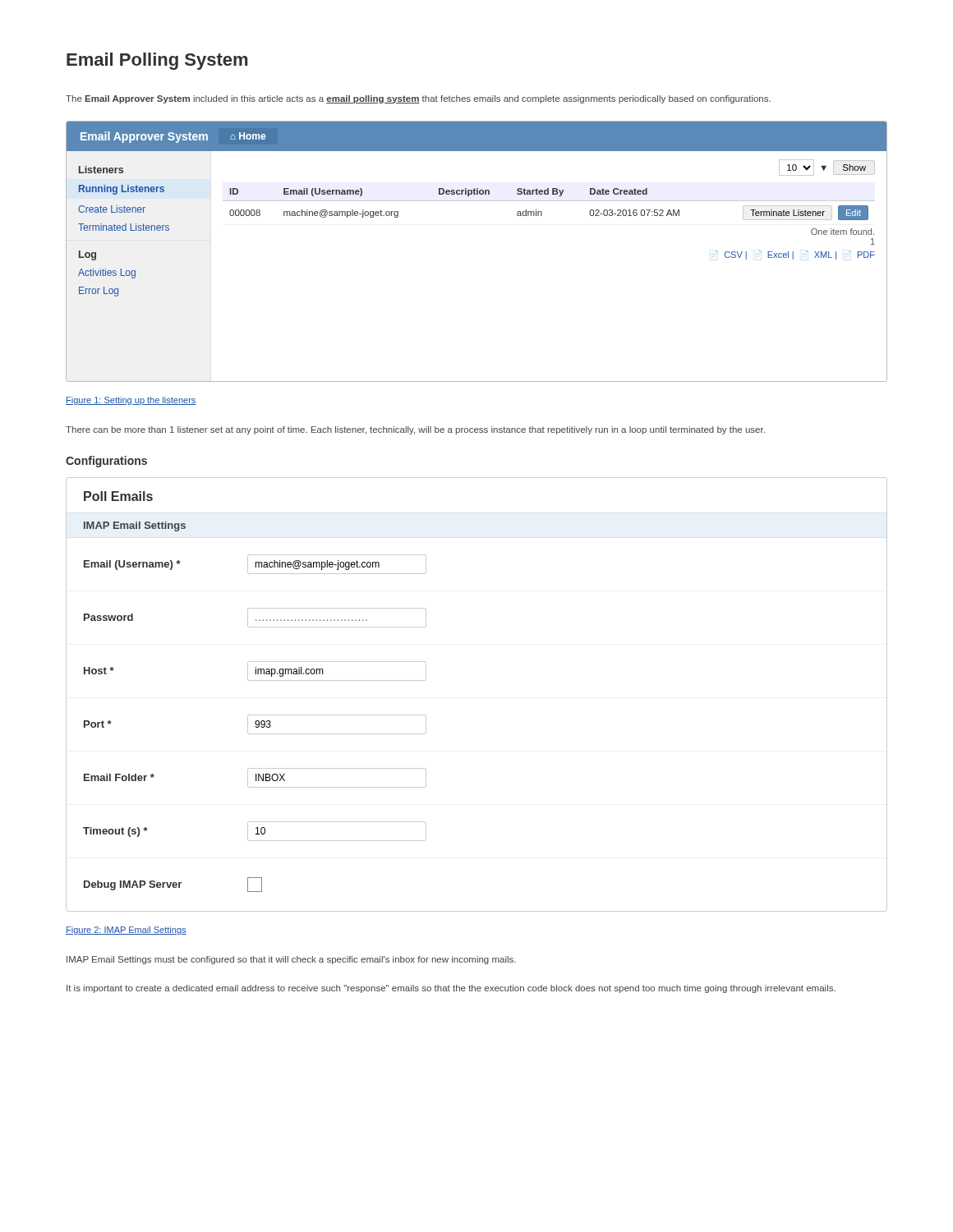Select the text block that says "IMAP Email Settings must be configured so that"

pos(476,960)
